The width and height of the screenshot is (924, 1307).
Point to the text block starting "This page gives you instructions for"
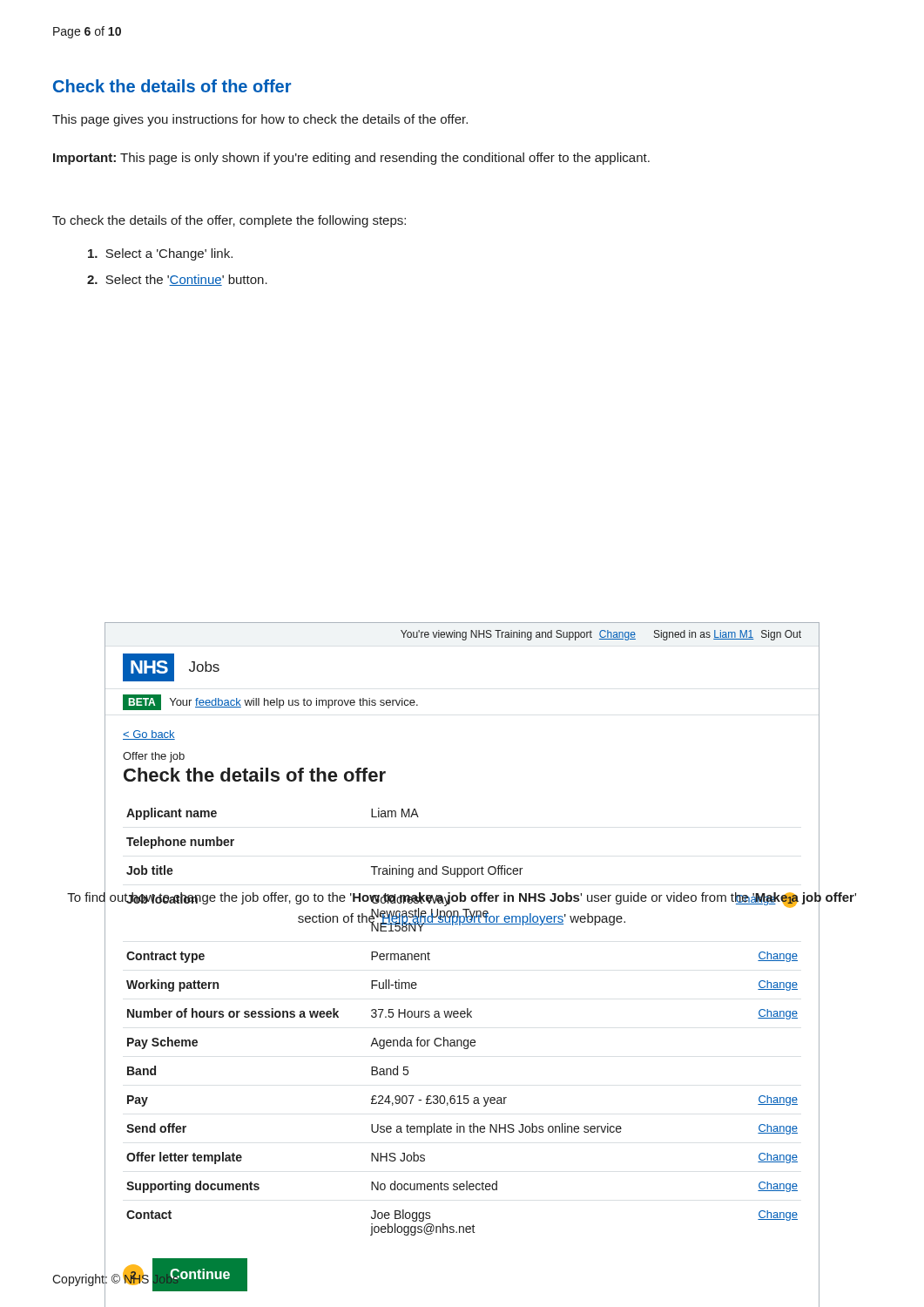(261, 119)
